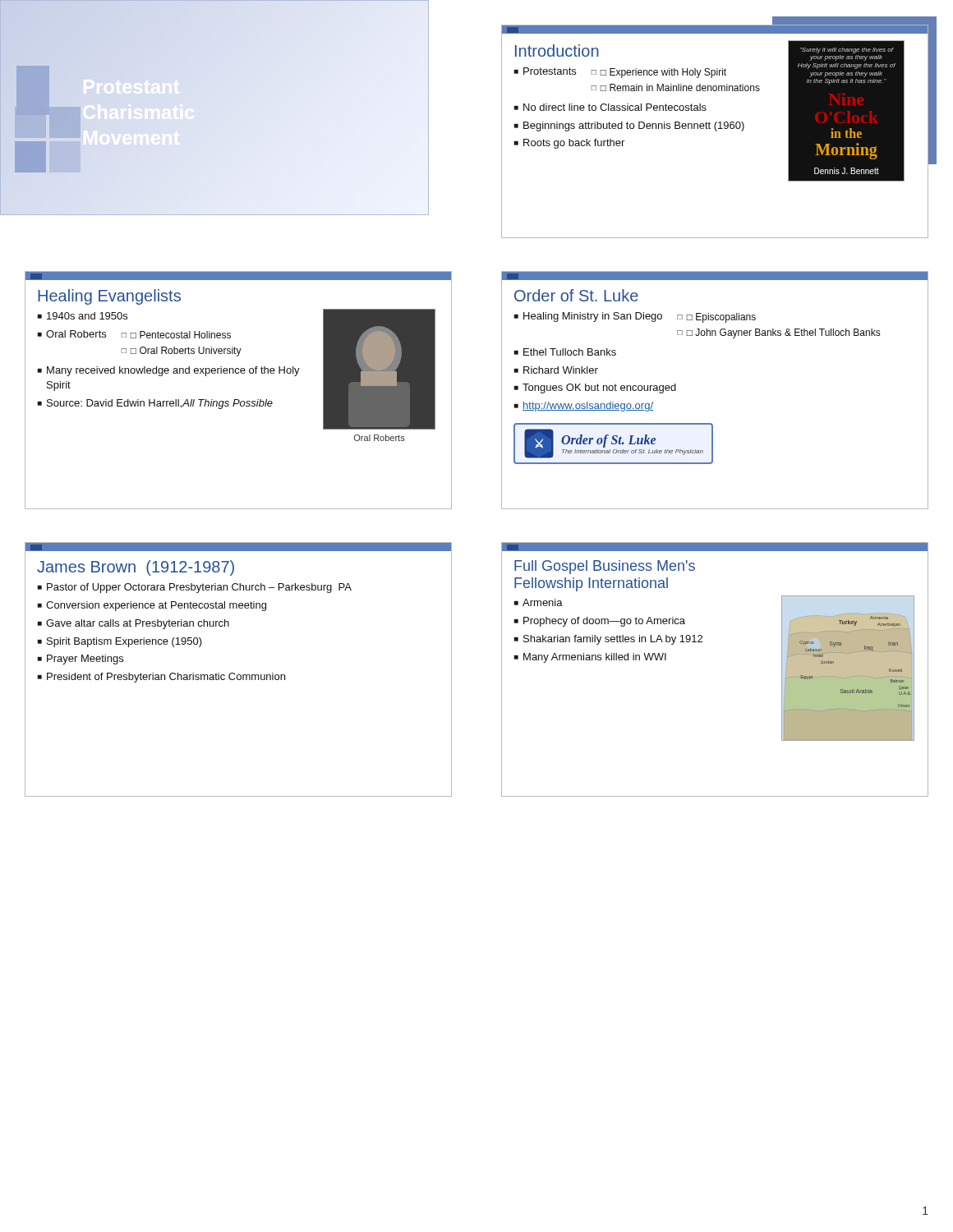Point to the block beginning "Order of St. Luke Healing Ministry in"
The image size is (953, 1232).
coord(715,371)
